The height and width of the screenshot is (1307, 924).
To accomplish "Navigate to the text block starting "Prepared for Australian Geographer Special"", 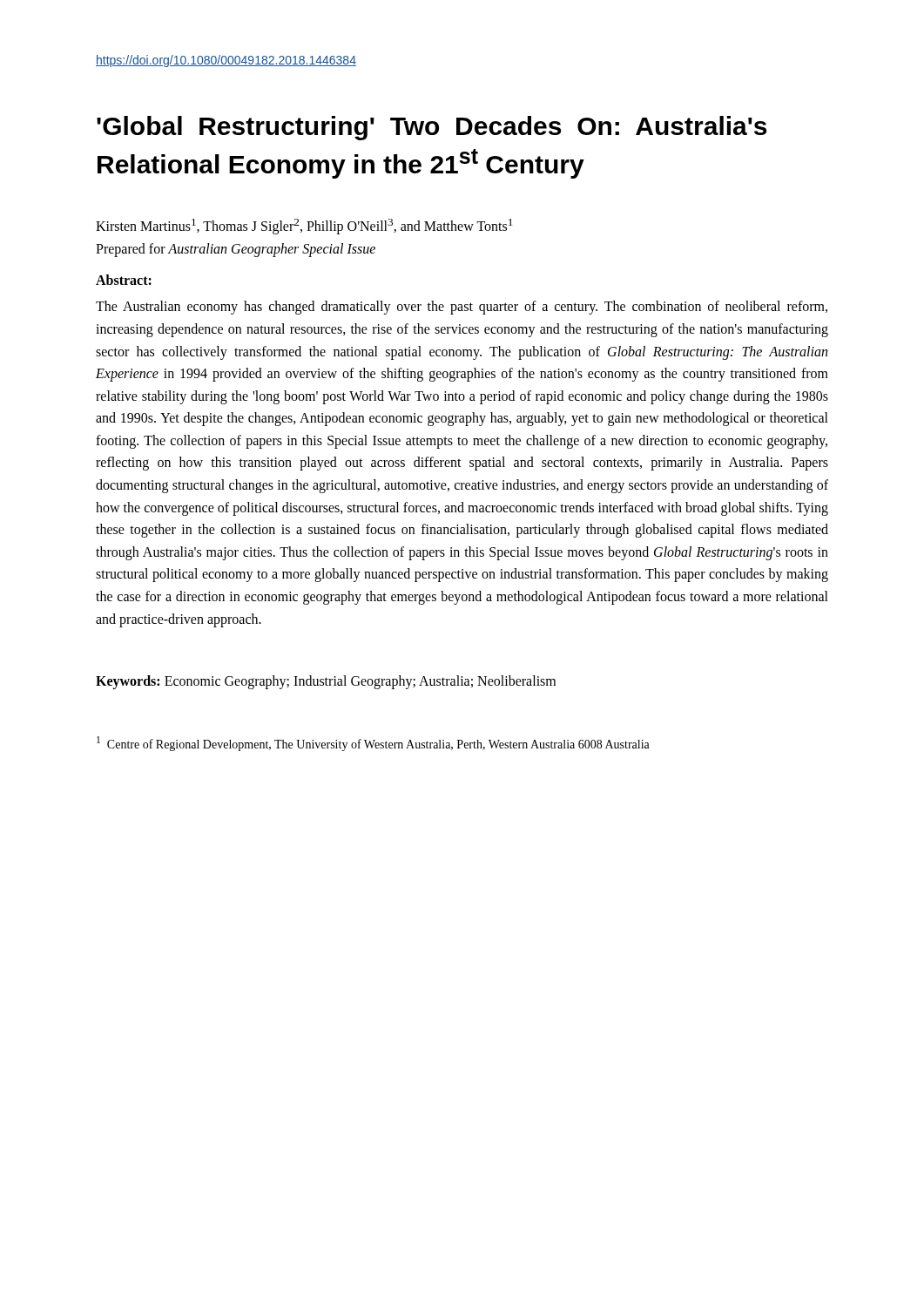I will tap(236, 249).
